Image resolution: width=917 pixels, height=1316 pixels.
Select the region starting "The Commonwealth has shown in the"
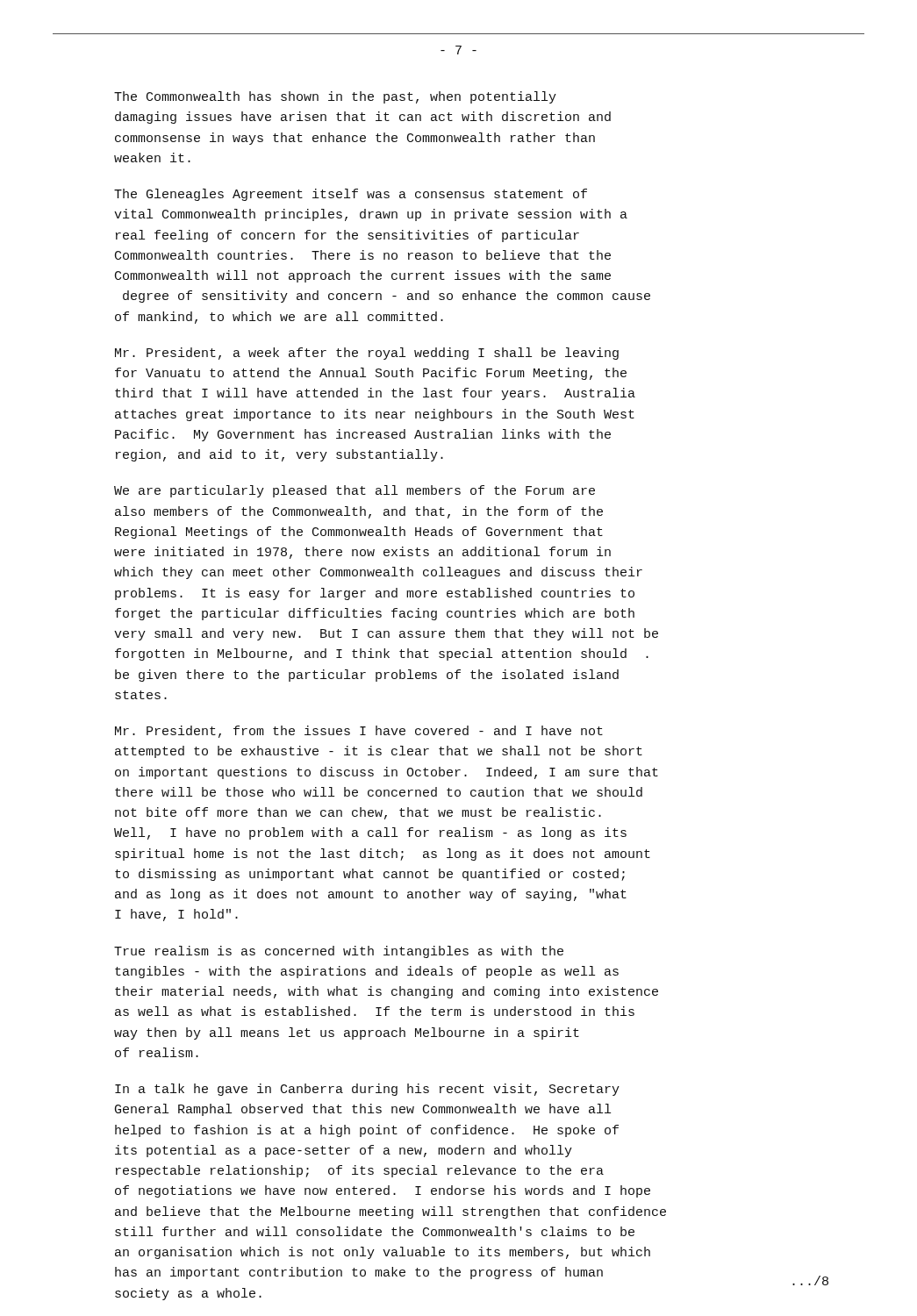click(x=363, y=128)
